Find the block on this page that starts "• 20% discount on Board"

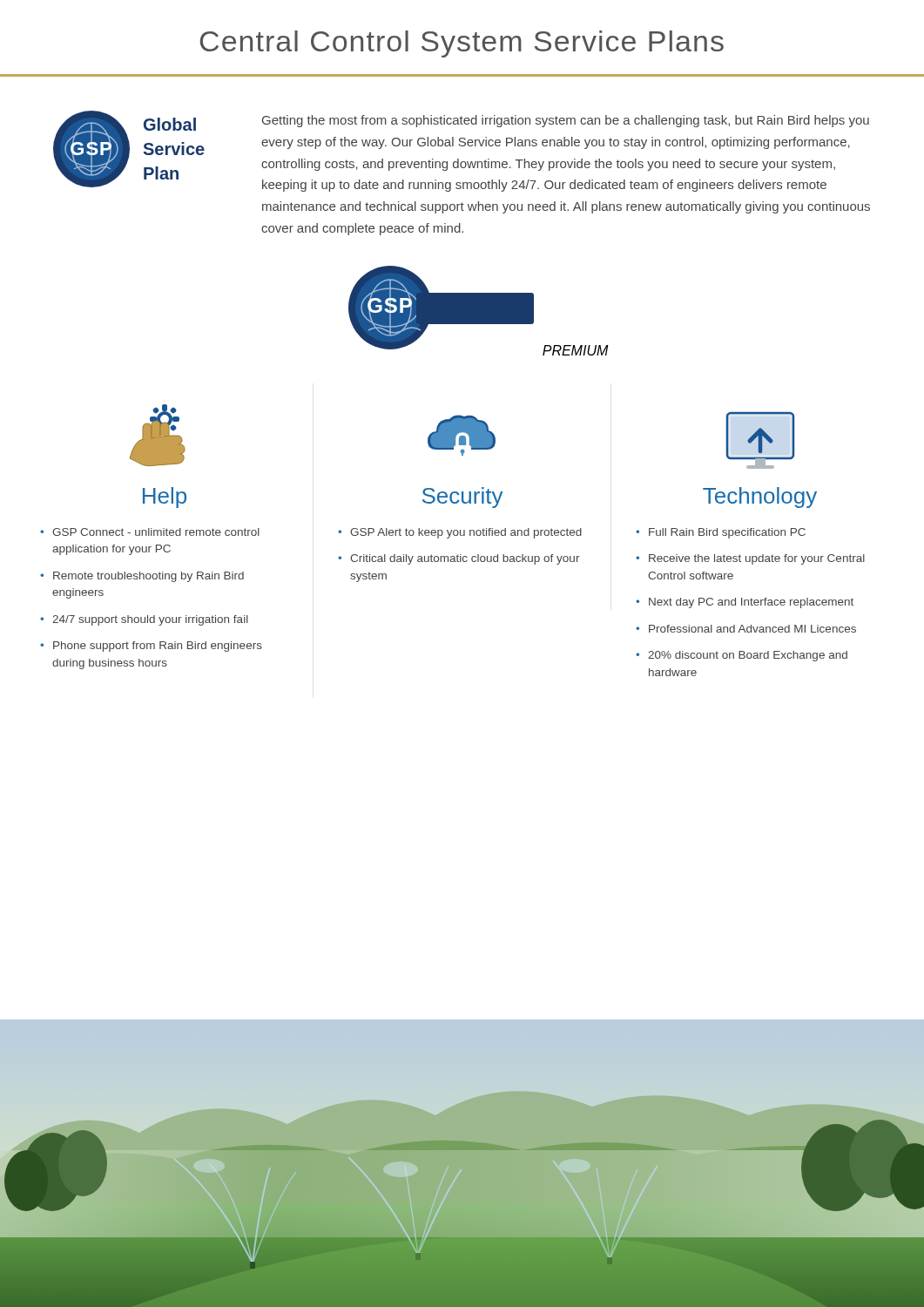(x=742, y=663)
